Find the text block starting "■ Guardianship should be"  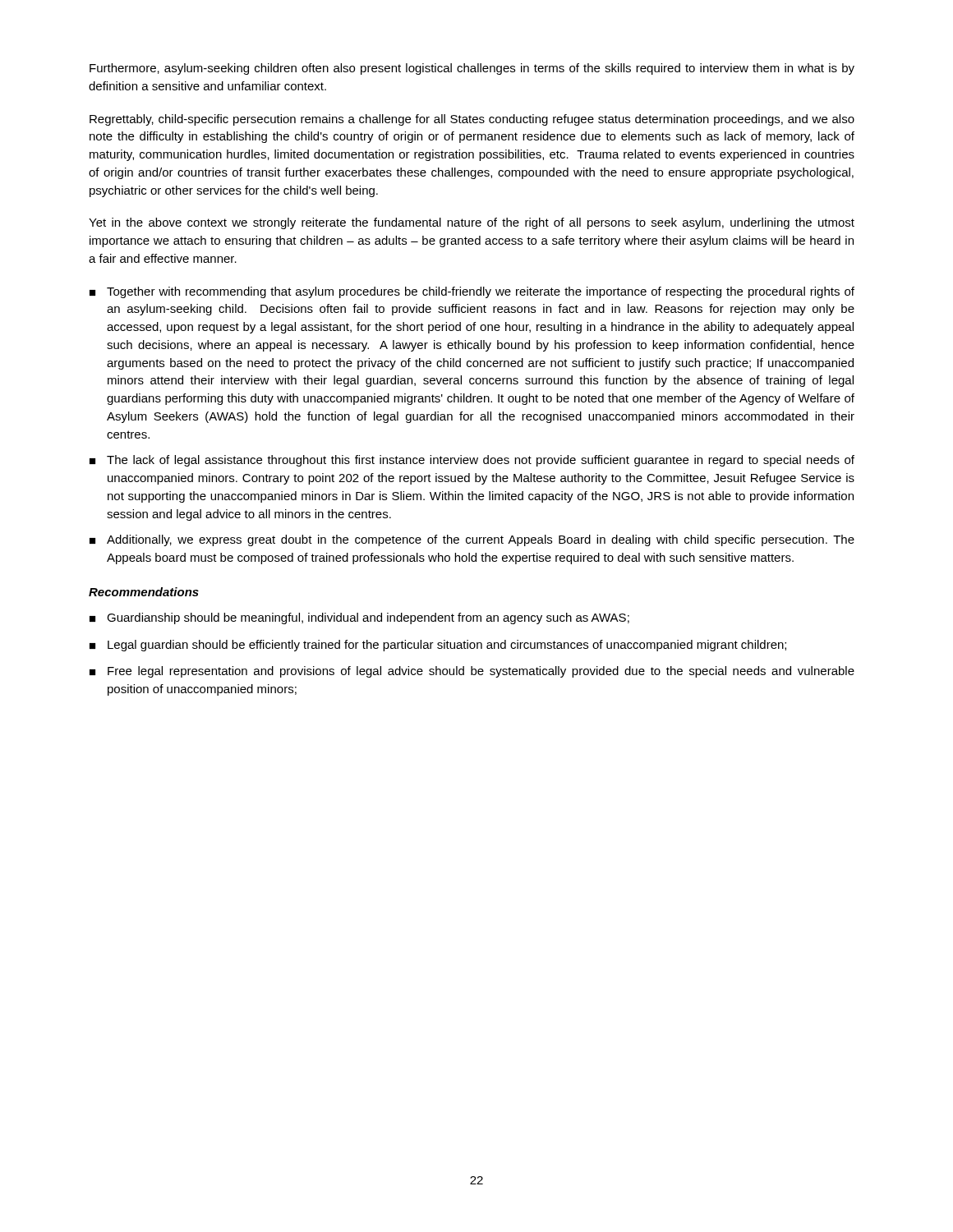[472, 618]
